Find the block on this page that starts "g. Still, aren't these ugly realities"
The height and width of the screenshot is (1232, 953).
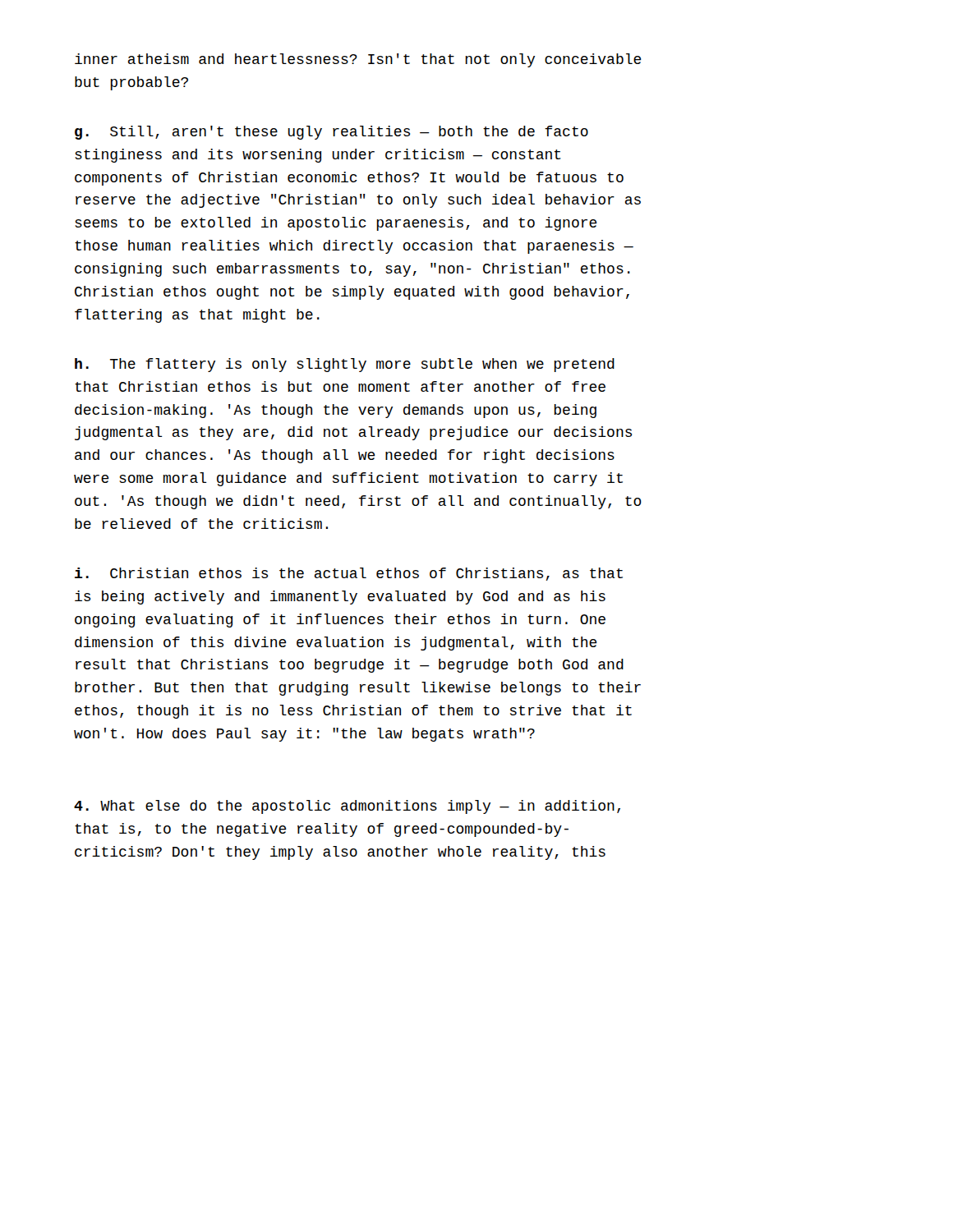point(358,224)
